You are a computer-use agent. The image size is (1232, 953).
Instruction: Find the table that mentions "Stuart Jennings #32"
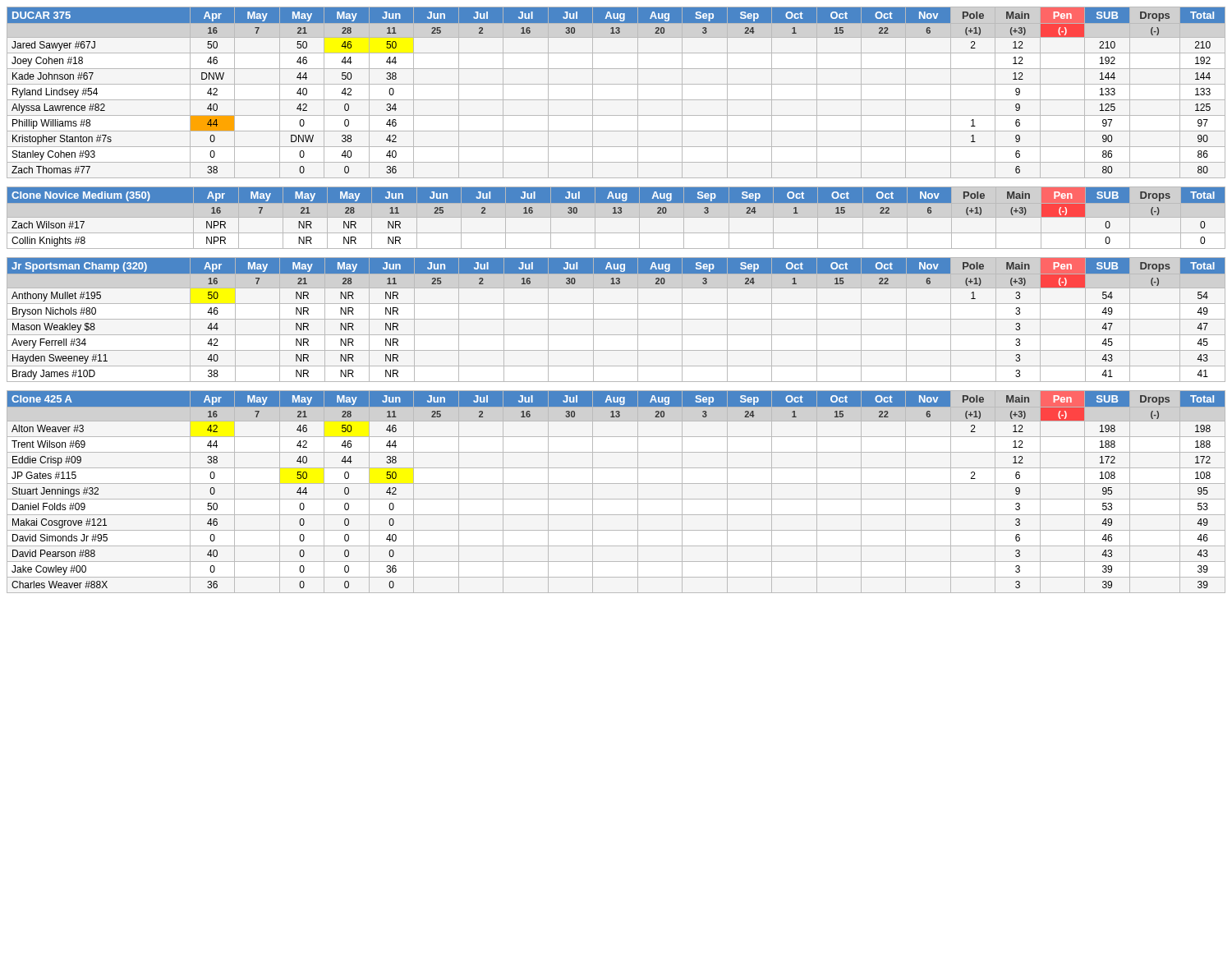pos(616,492)
